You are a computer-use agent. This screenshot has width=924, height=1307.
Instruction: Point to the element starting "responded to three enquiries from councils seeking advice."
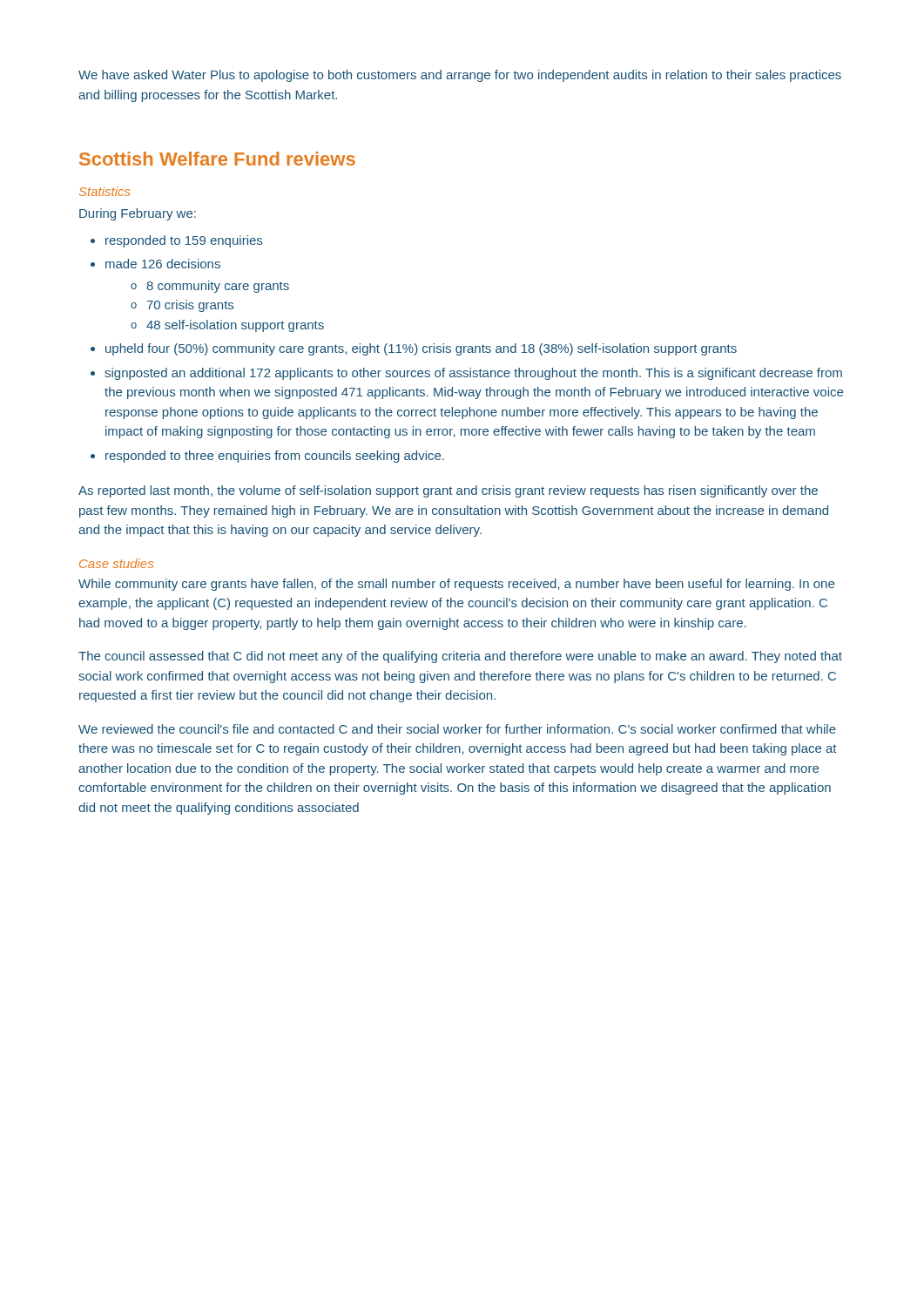[275, 455]
